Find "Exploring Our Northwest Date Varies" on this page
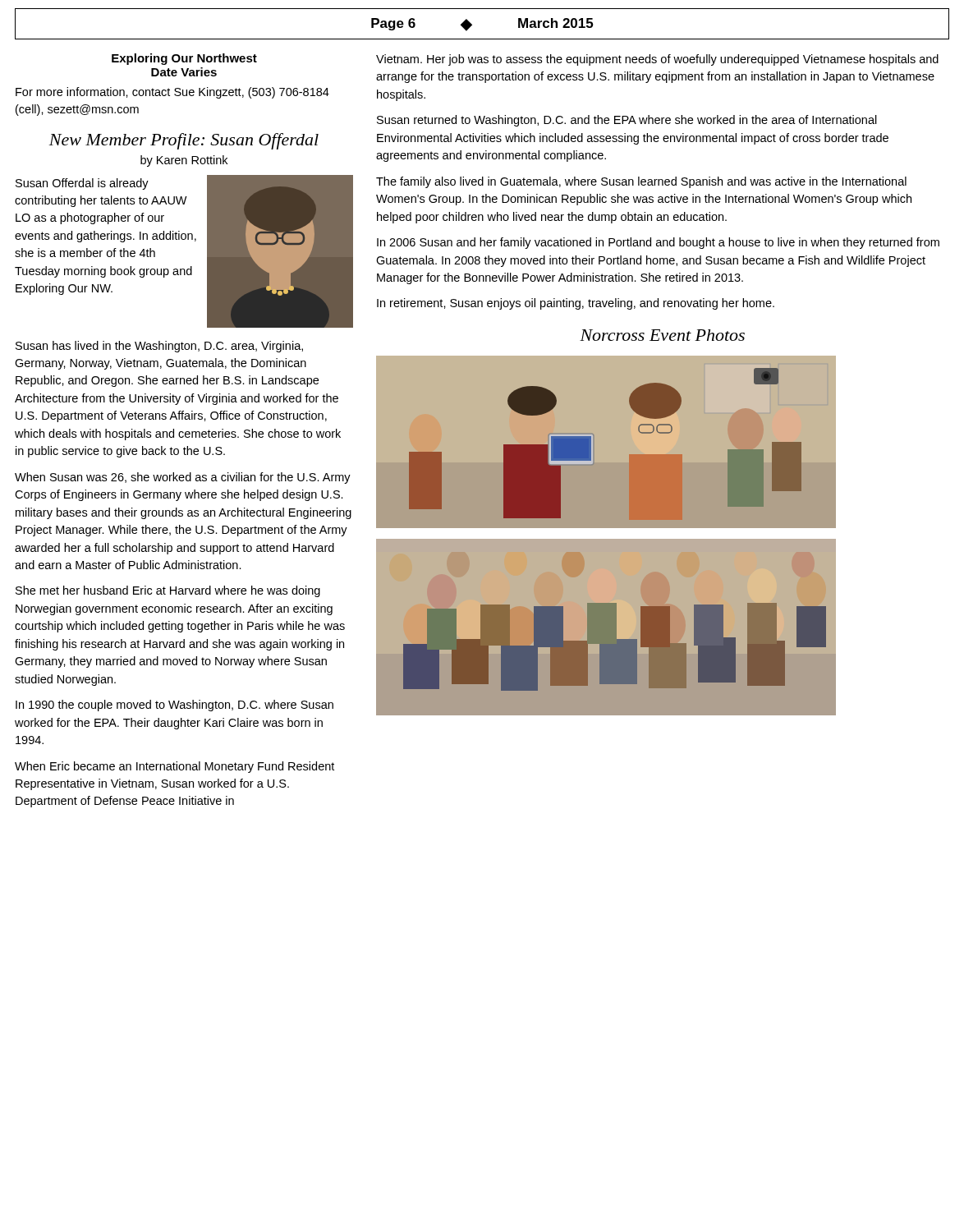This screenshot has height=1232, width=964. (184, 65)
